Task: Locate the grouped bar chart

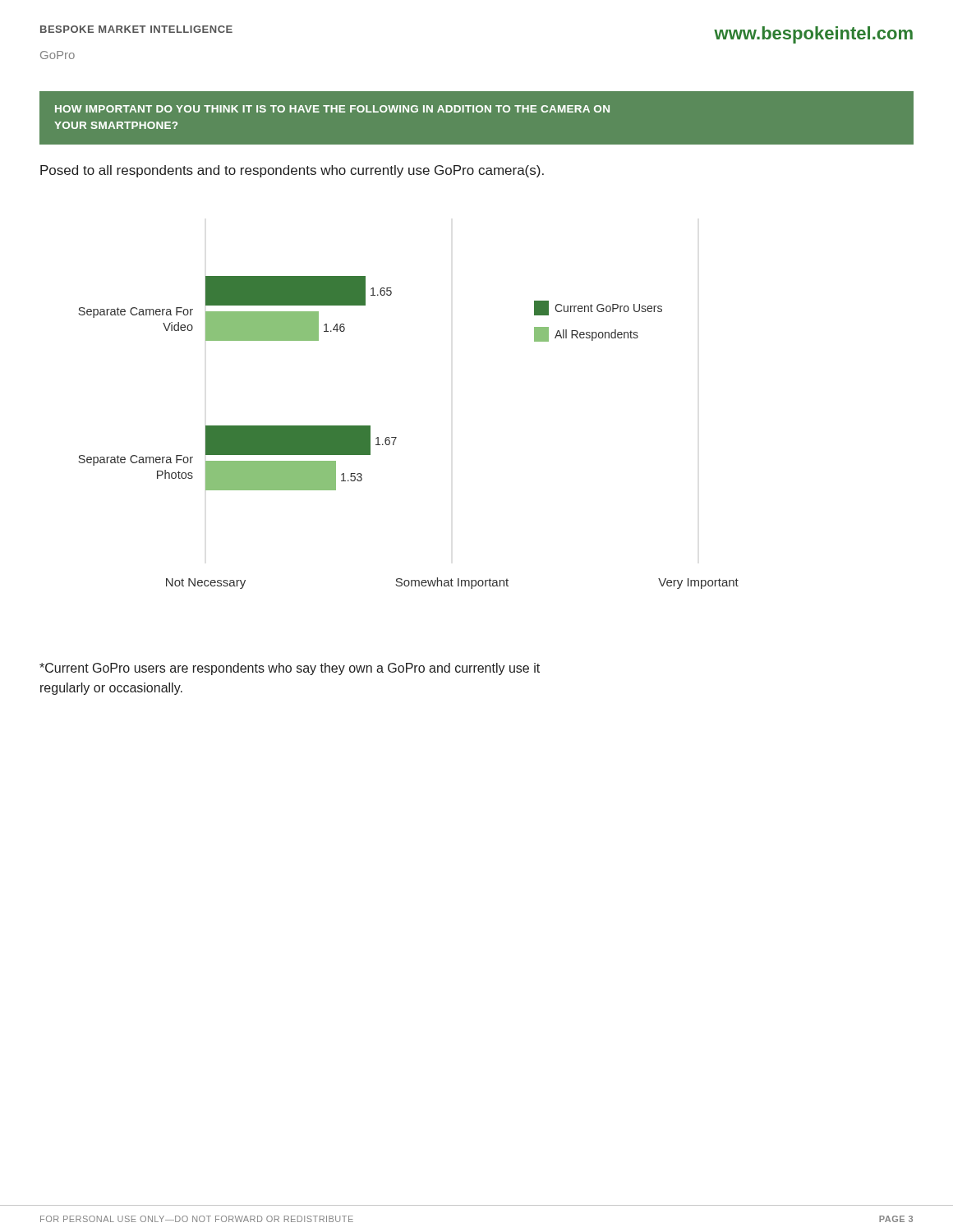Action: [476, 413]
